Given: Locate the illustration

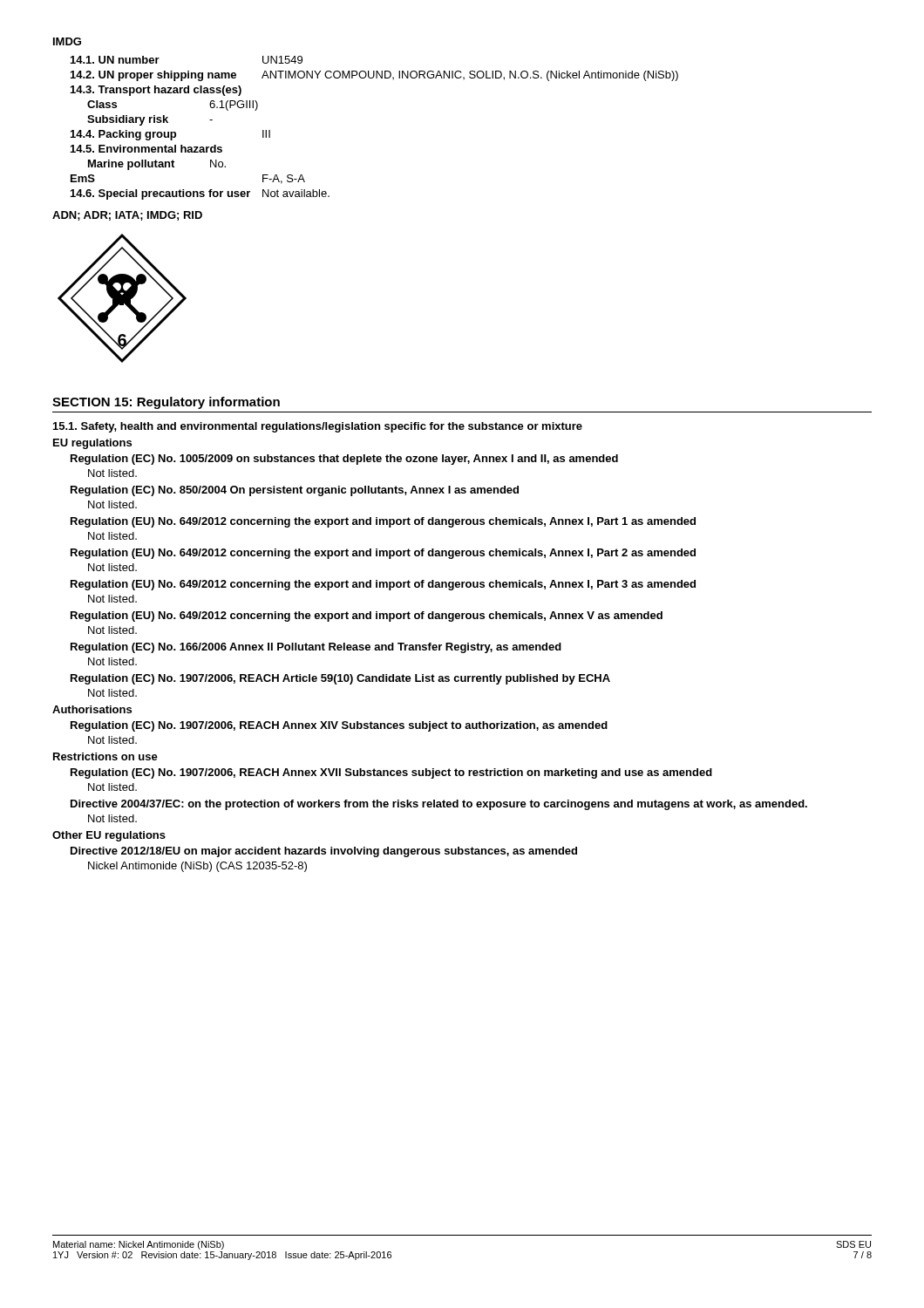Looking at the screenshot, I should pyautogui.click(x=462, y=306).
